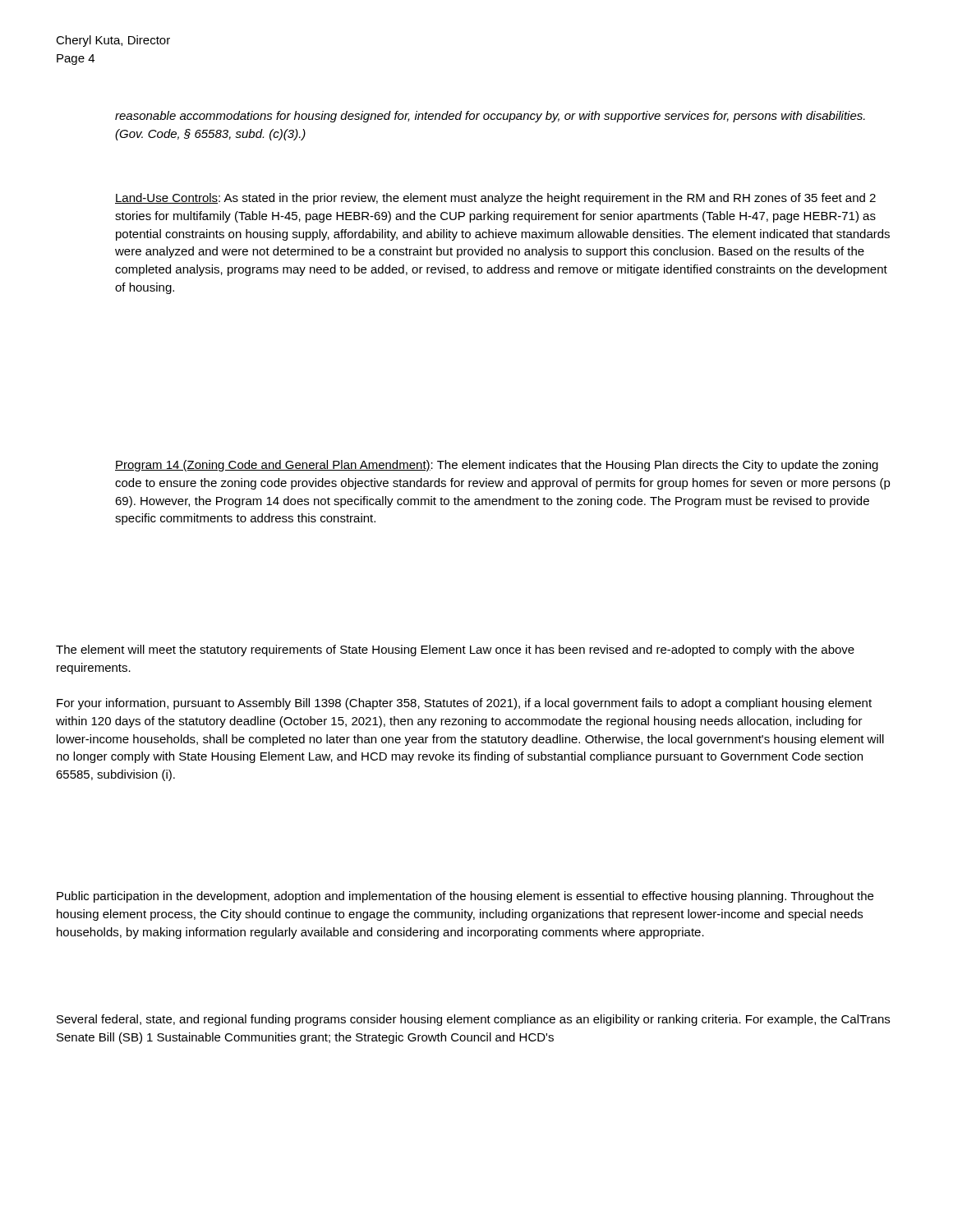Screen dimensions: 1232x953
Task: Locate the text block that says "For your information, pursuant to"
Action: [x=476, y=739]
